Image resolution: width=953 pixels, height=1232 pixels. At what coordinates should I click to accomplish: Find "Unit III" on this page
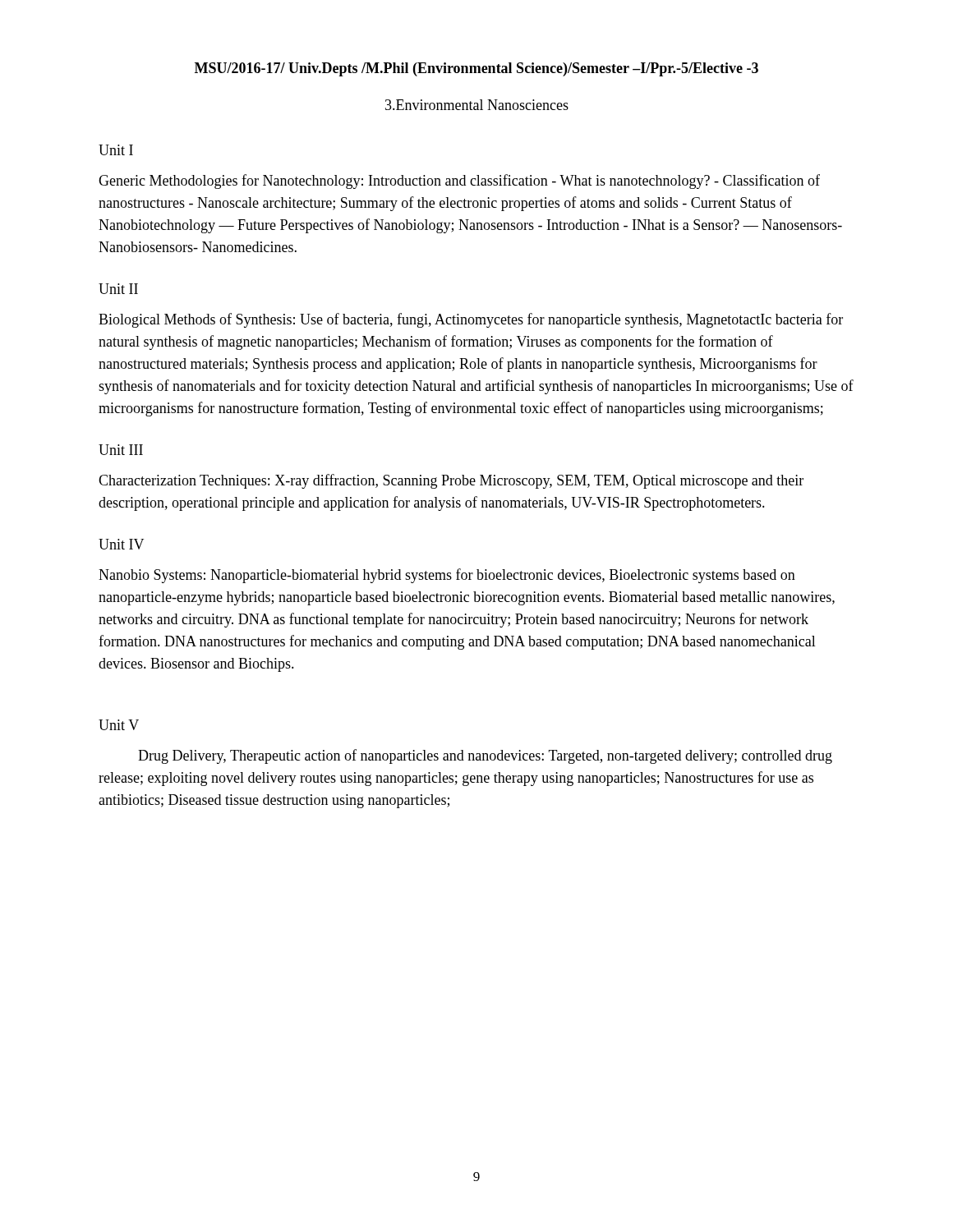[121, 450]
